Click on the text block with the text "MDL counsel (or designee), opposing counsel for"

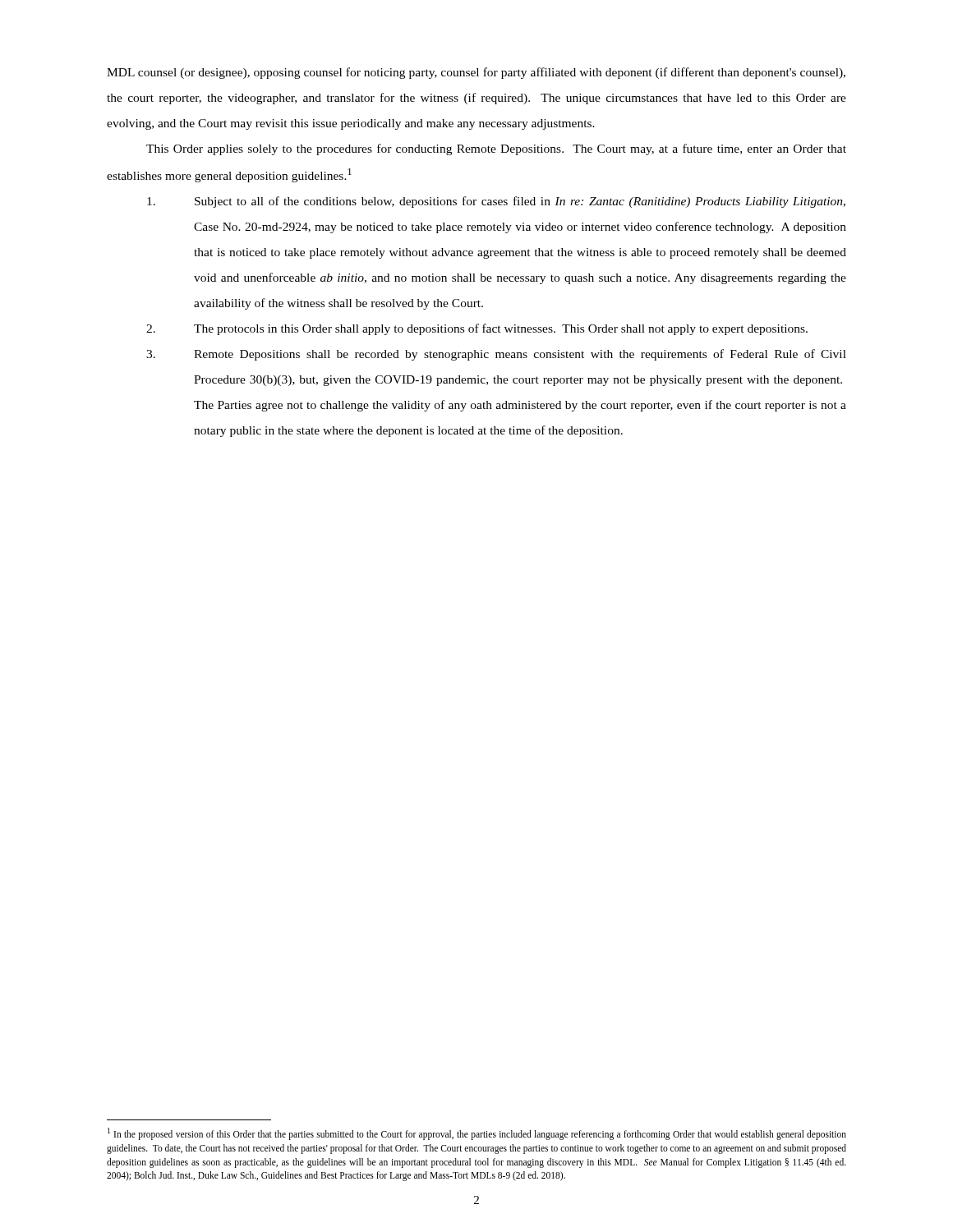[x=476, y=97]
